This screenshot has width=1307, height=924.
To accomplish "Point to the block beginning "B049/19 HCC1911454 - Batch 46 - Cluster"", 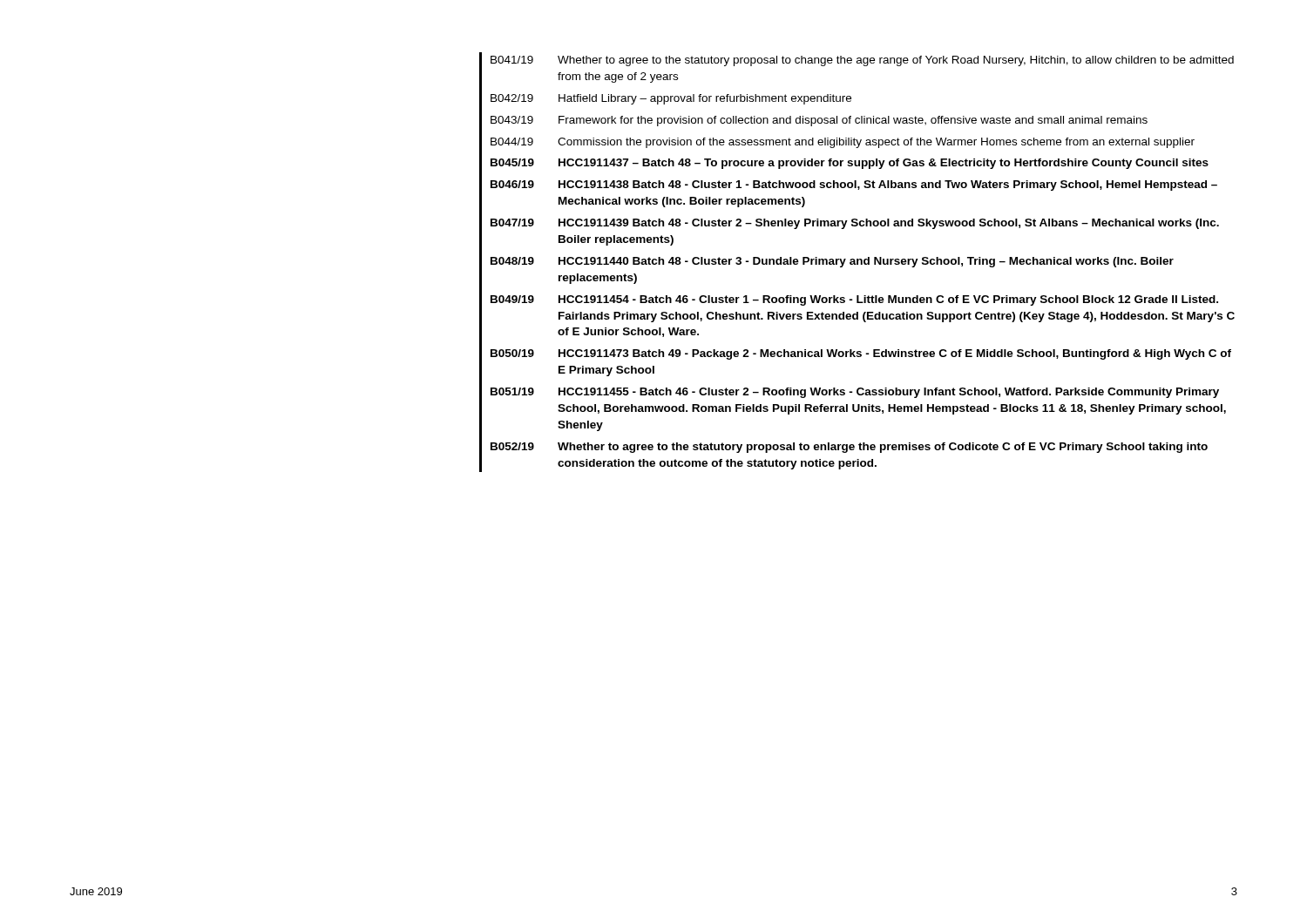I will pos(864,316).
